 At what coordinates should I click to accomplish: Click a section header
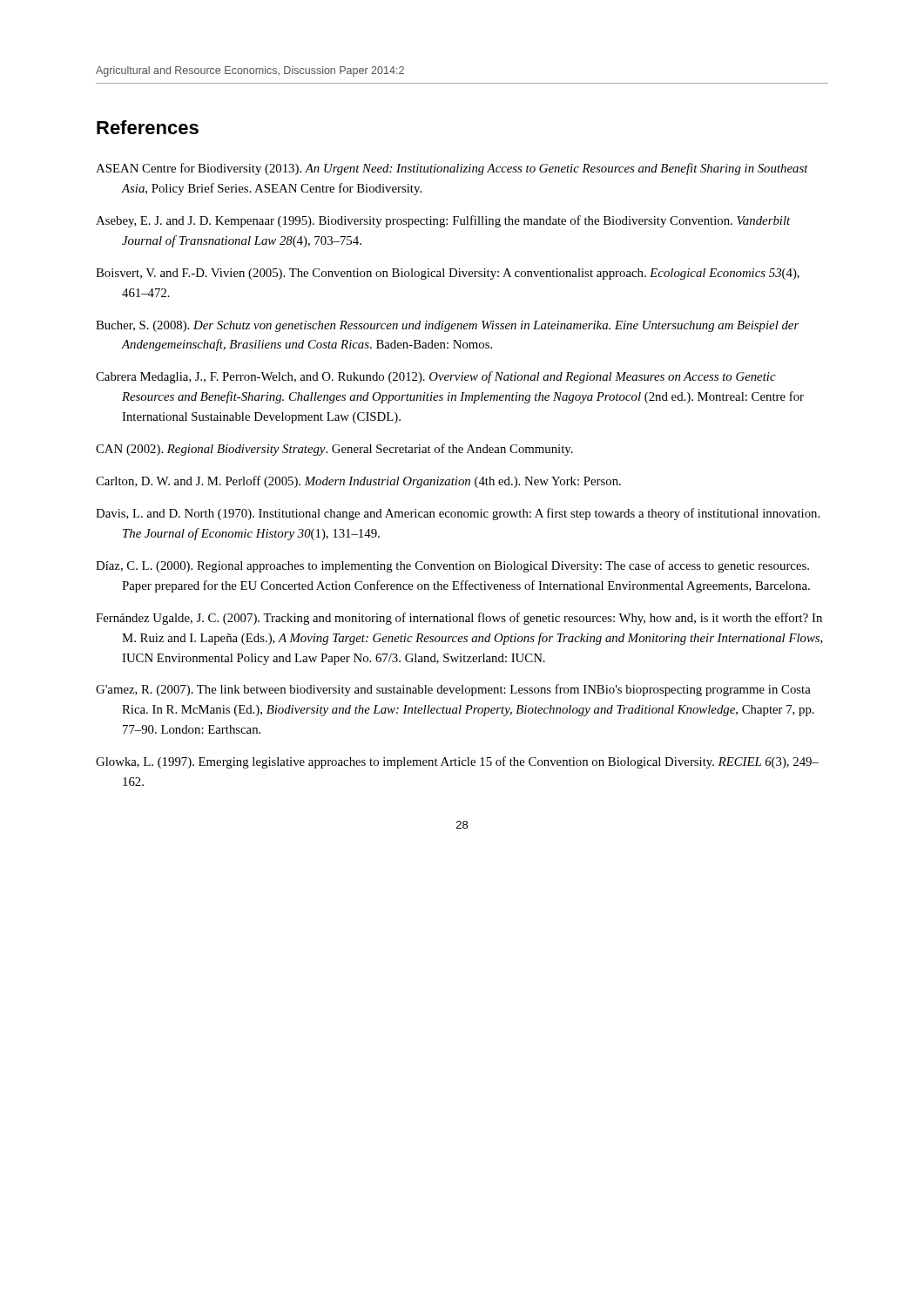point(147,128)
